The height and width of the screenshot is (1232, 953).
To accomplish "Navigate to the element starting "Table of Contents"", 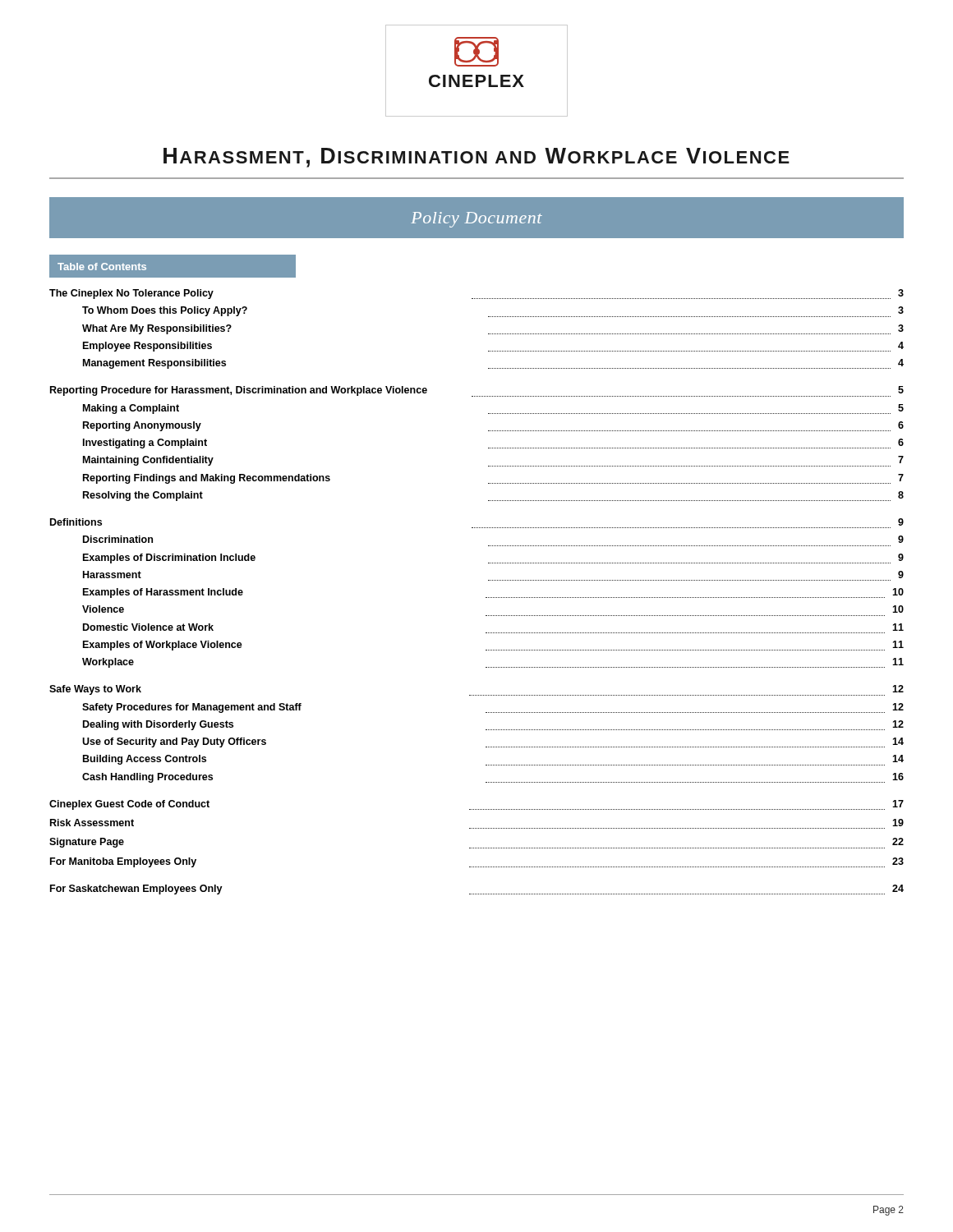I will point(102,266).
